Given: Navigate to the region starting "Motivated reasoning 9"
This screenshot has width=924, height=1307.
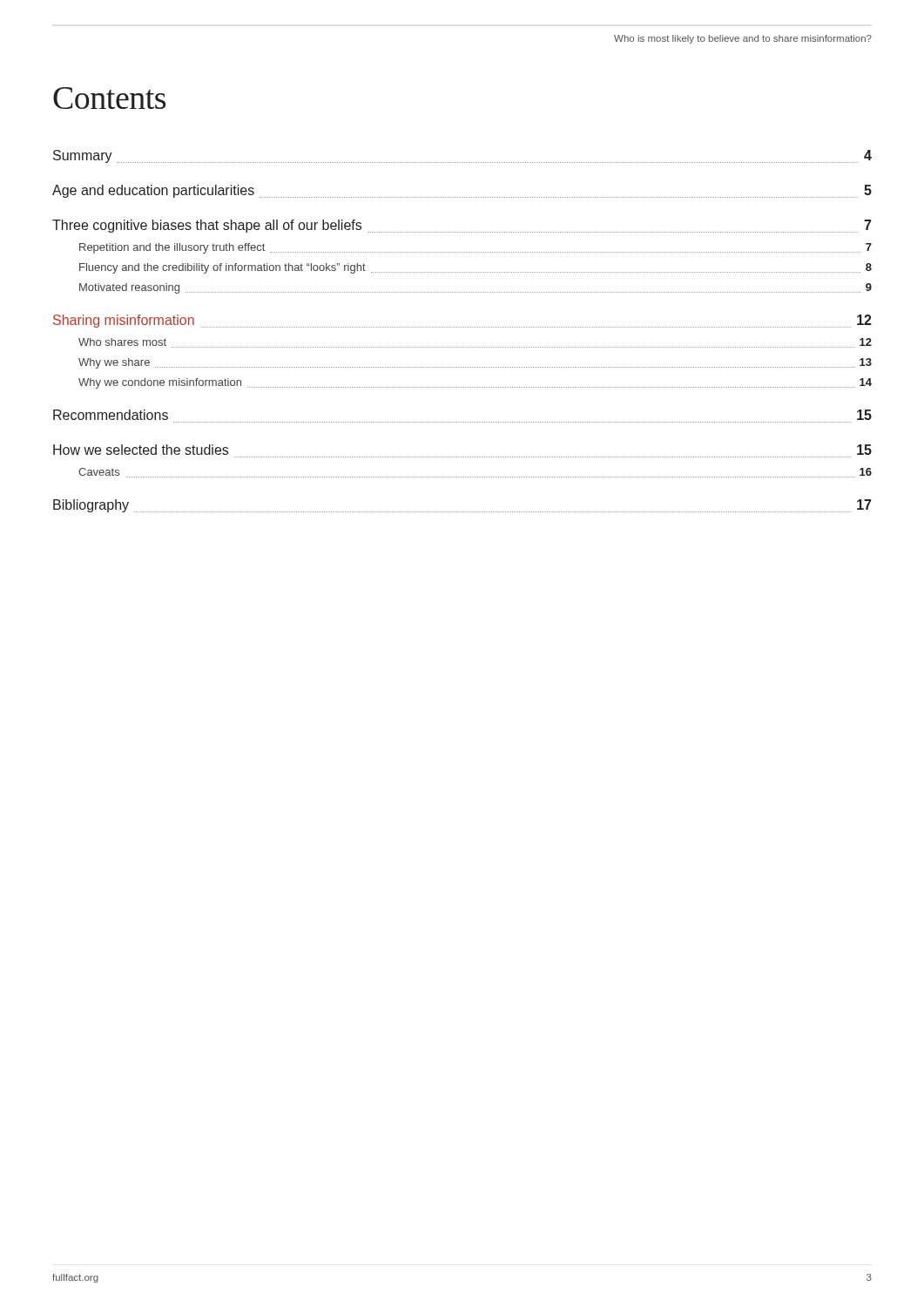Looking at the screenshot, I should pos(462,289).
